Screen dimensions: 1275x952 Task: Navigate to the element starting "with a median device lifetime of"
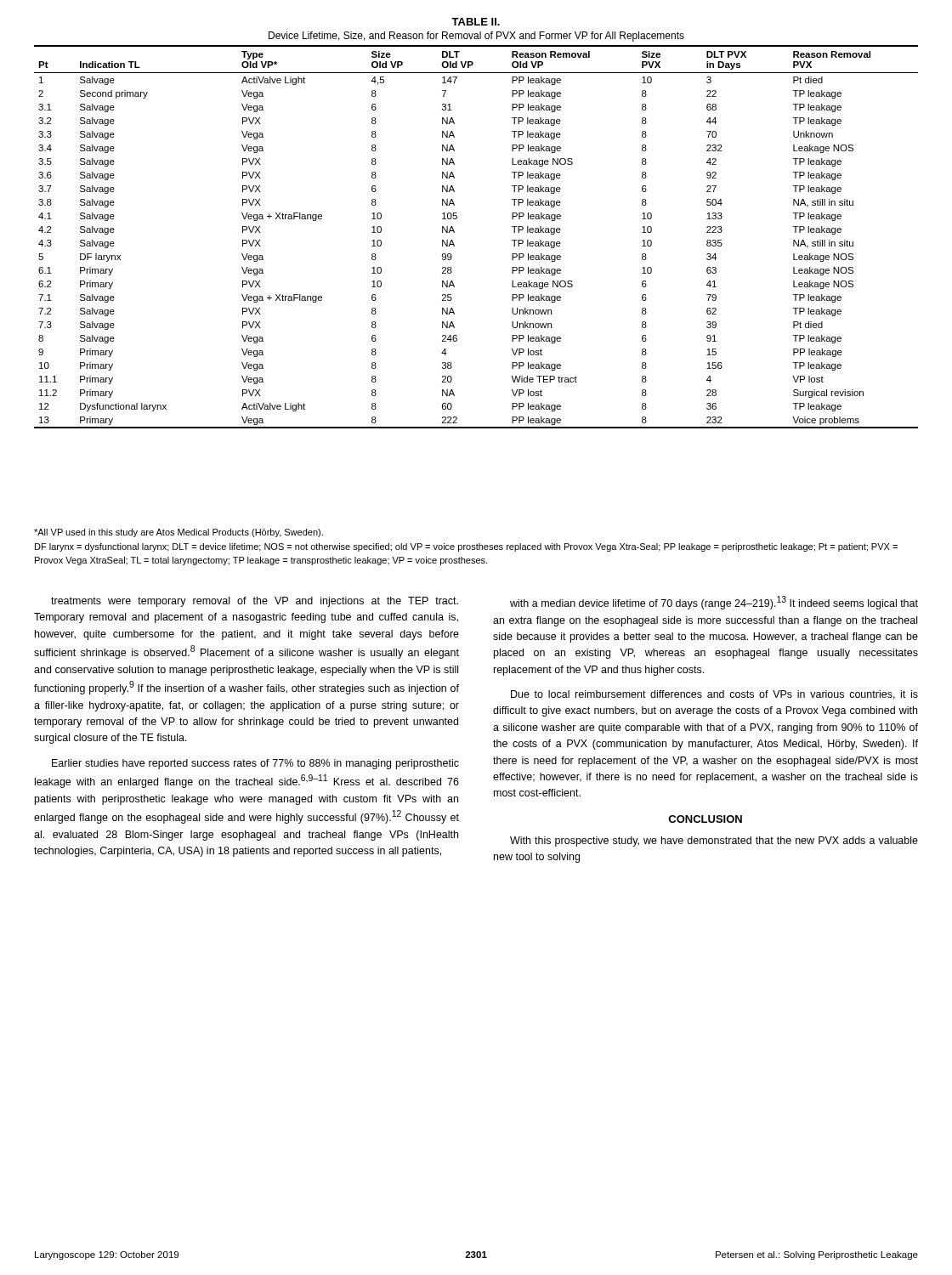tap(706, 698)
